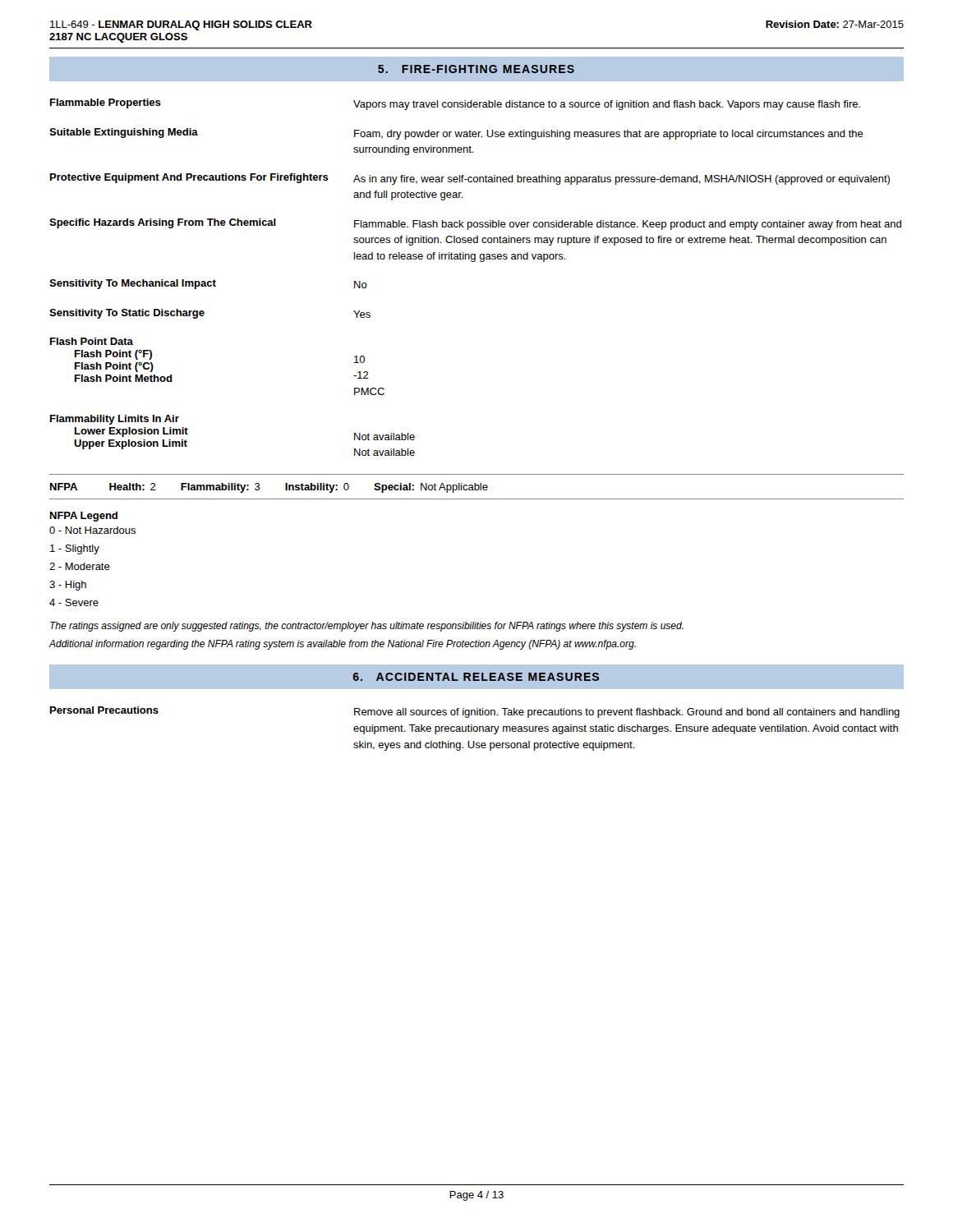Find the element starting "Personal Precautions Remove all sources"
953x1232 pixels.
coord(476,729)
